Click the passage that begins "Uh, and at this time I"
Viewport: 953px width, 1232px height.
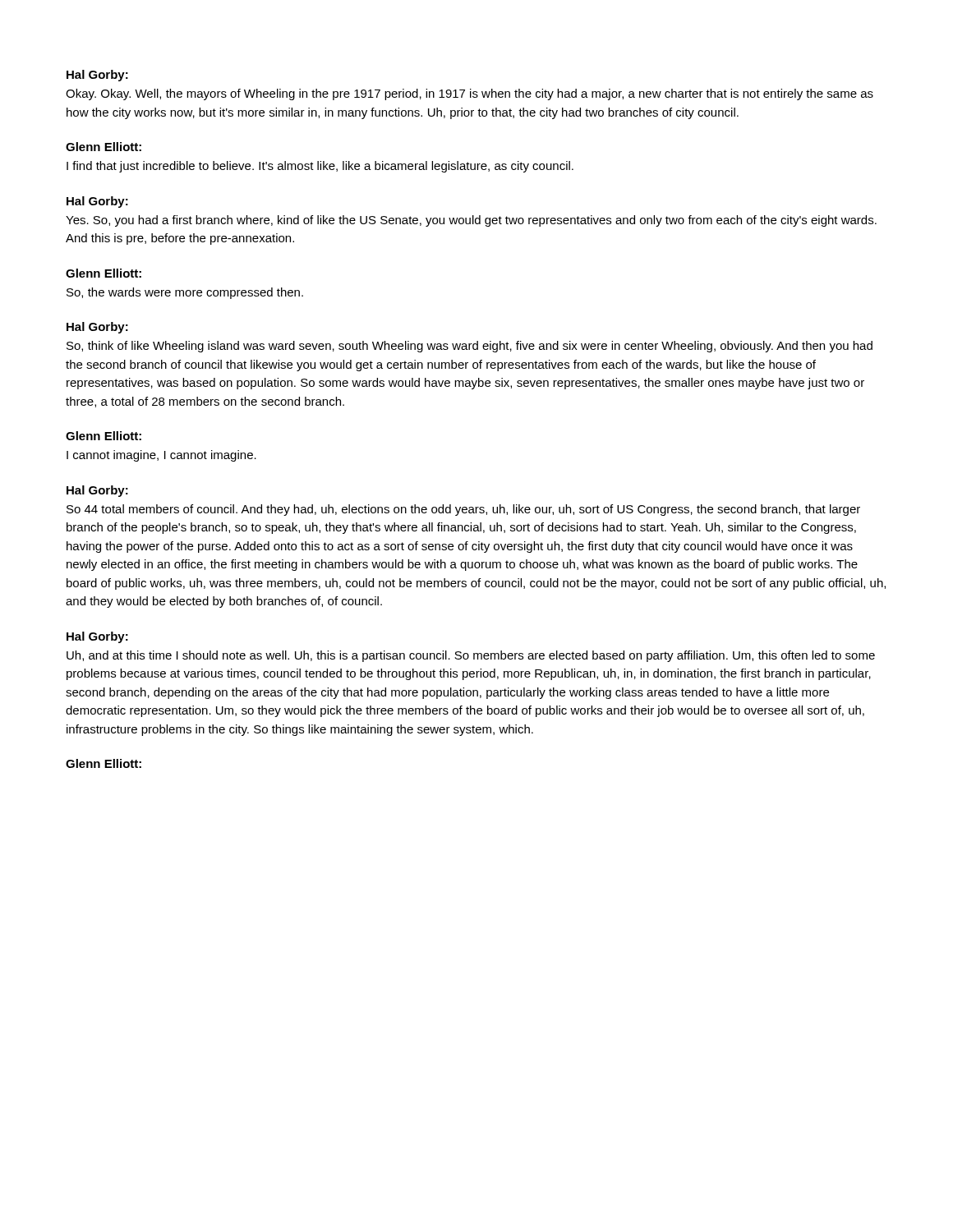tap(470, 692)
